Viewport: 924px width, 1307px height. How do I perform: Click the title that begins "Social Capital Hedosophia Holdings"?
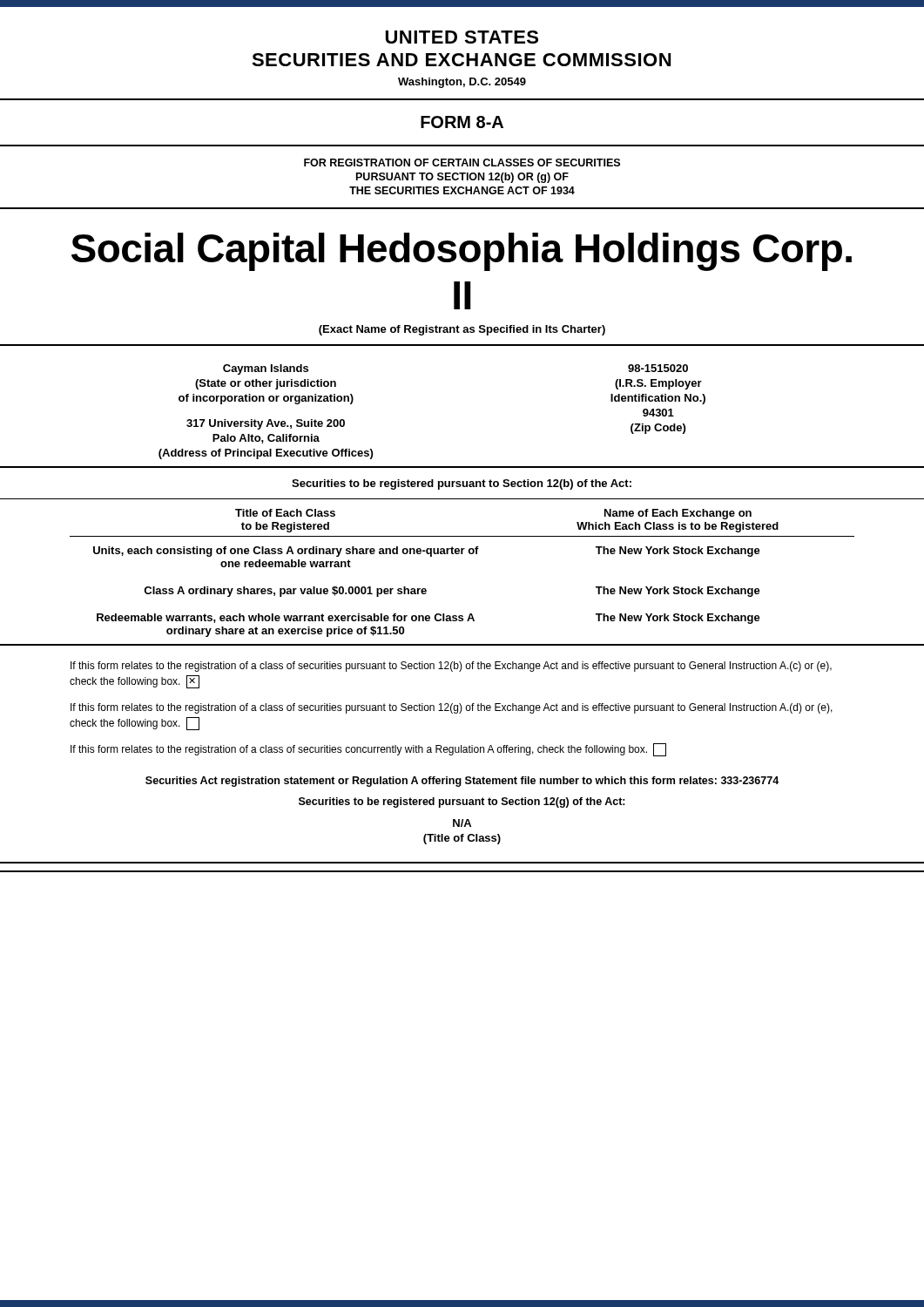tap(462, 280)
